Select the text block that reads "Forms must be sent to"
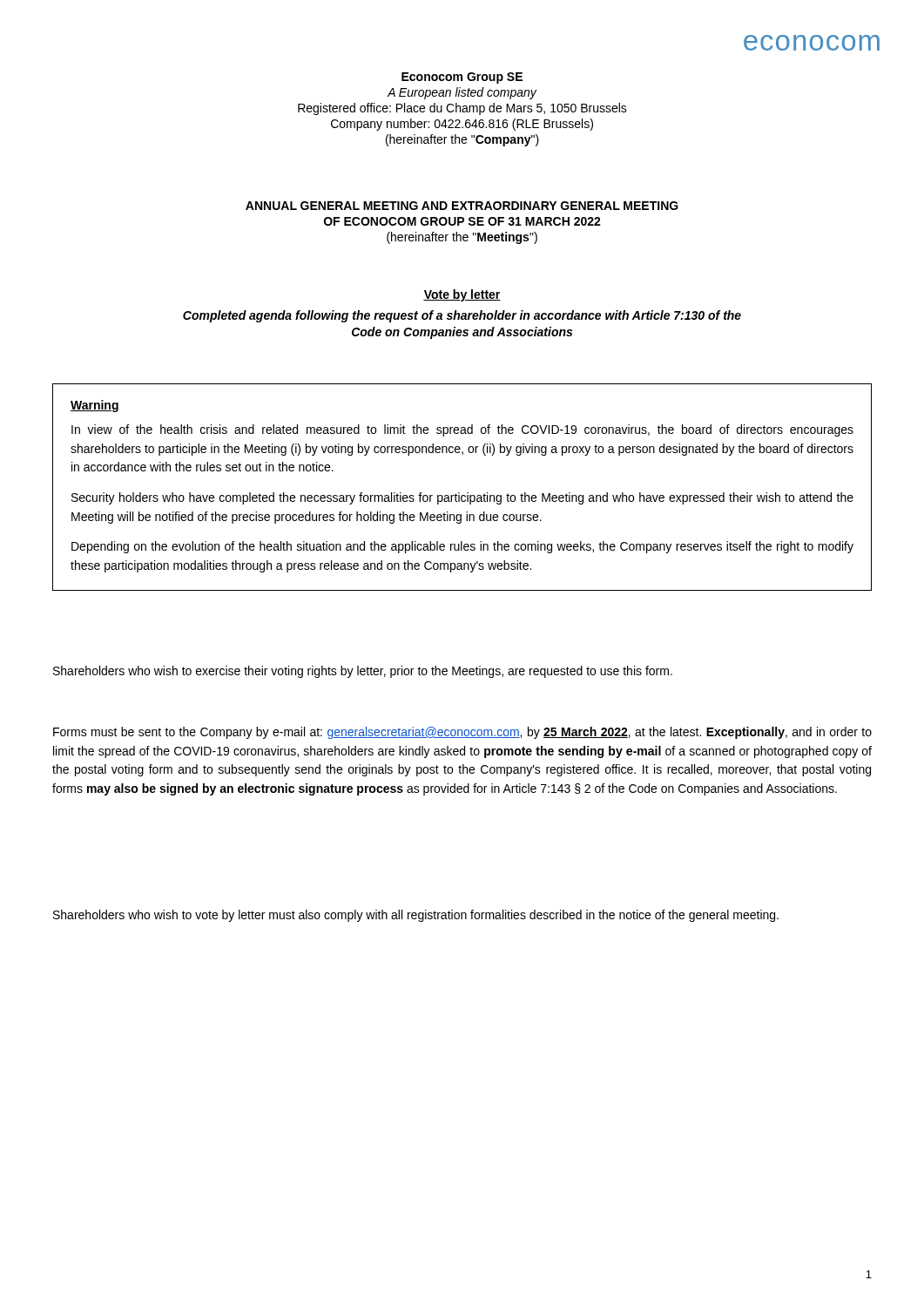Screen dimensions: 1307x924 (x=462, y=760)
